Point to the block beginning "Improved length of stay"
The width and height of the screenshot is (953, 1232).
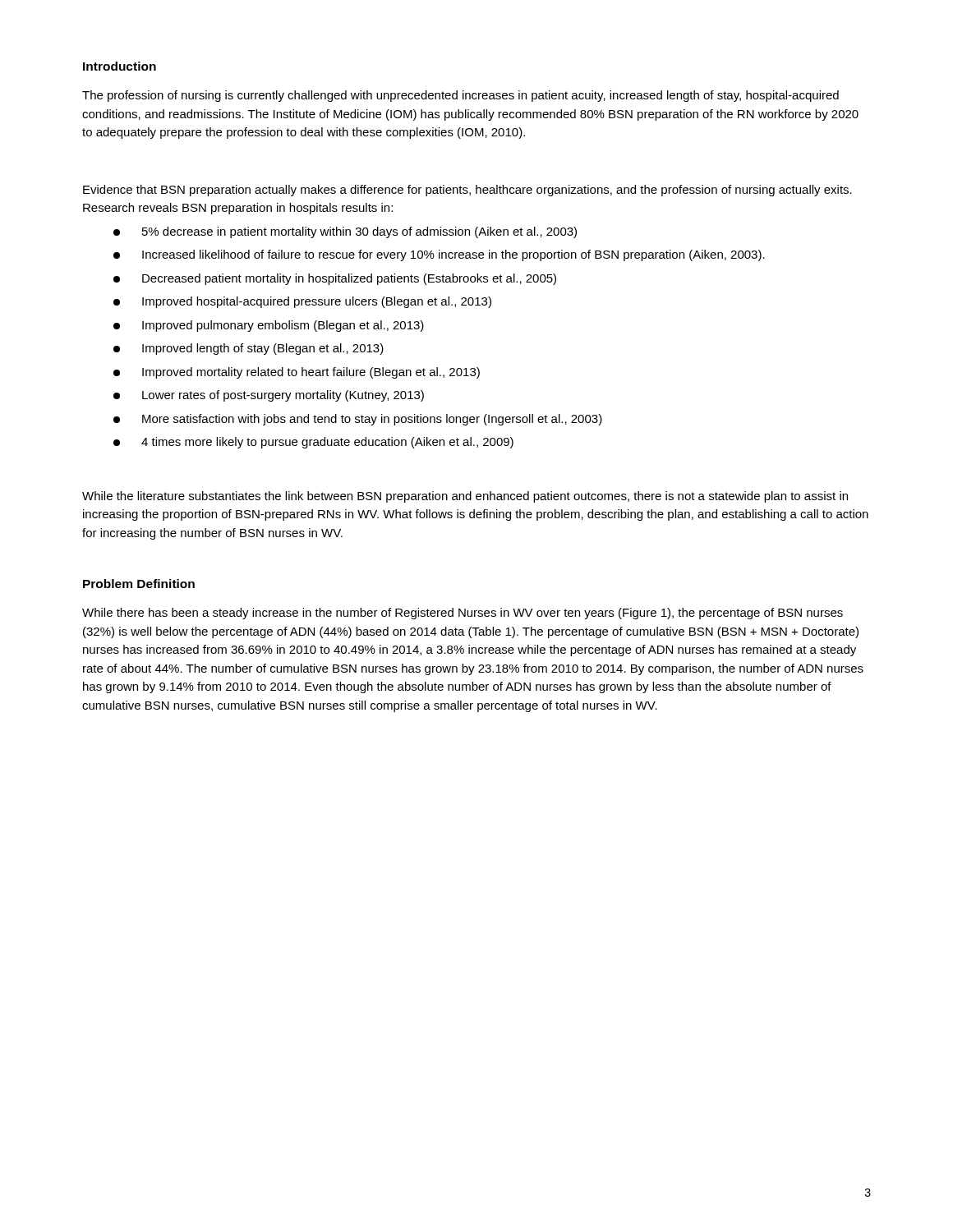point(249,349)
